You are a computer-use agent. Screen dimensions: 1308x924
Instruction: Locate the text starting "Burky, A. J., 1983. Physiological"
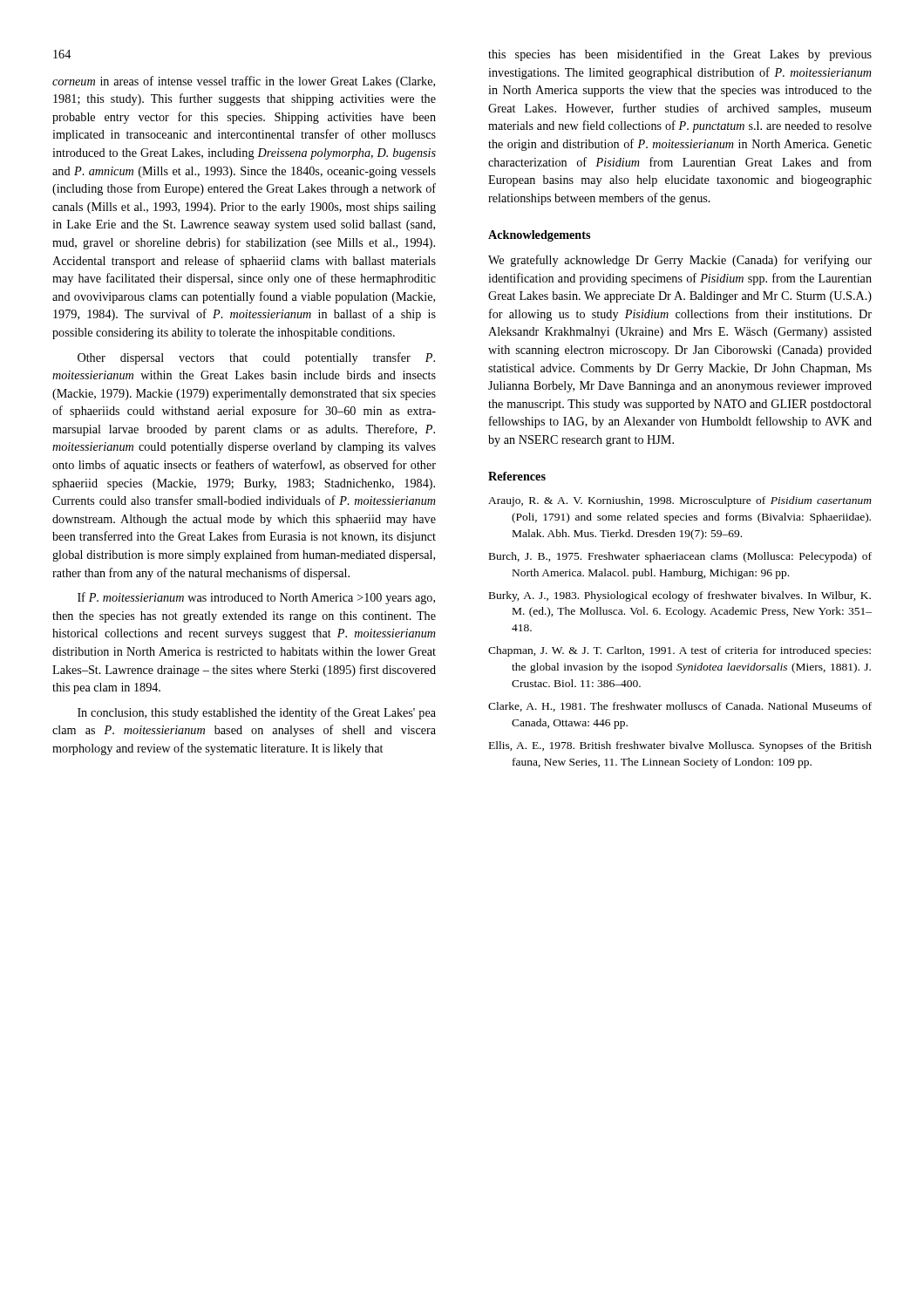click(x=680, y=611)
